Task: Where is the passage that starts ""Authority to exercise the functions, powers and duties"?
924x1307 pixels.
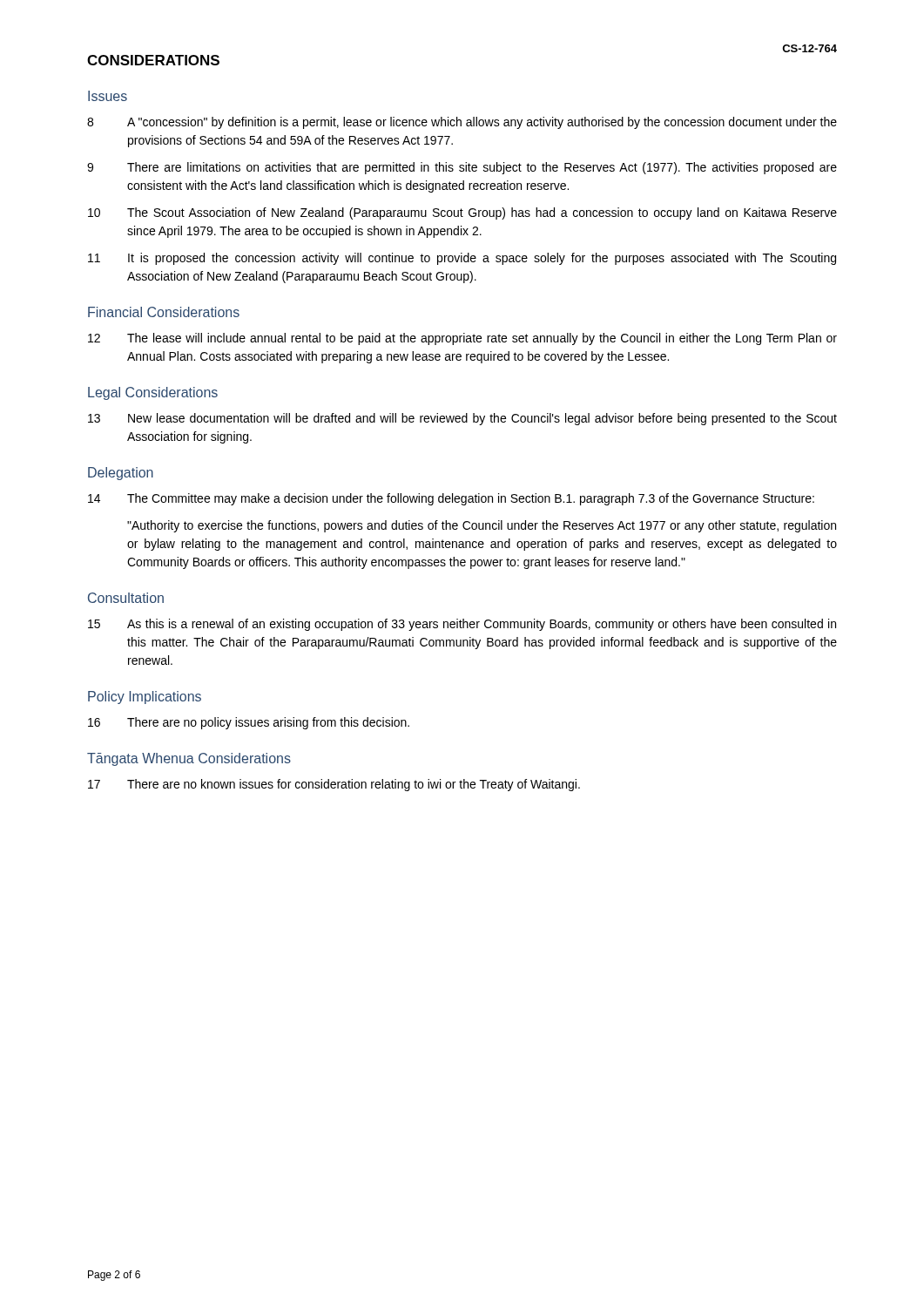Action: point(482,544)
